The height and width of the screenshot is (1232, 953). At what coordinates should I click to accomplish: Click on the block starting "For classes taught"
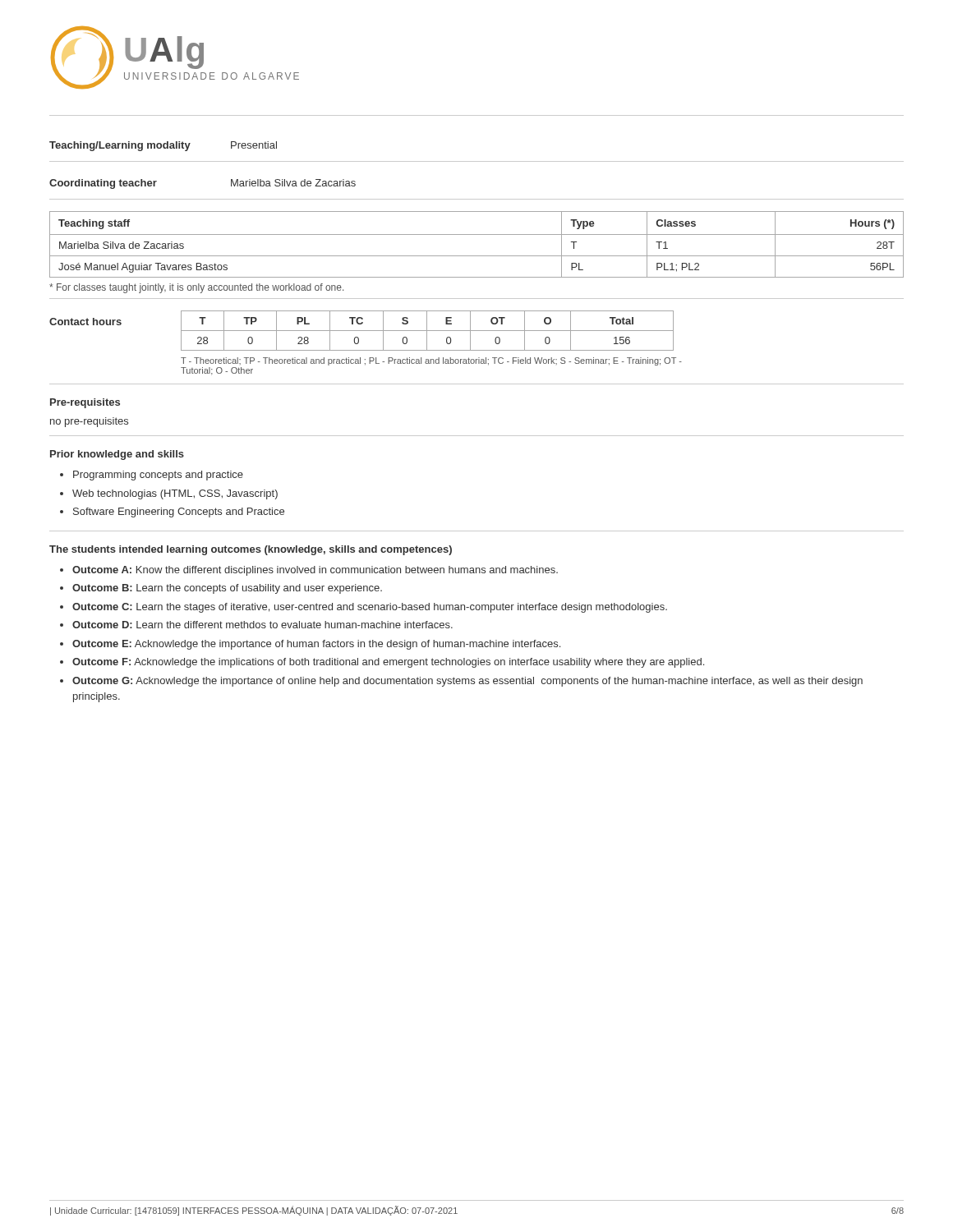click(x=197, y=287)
